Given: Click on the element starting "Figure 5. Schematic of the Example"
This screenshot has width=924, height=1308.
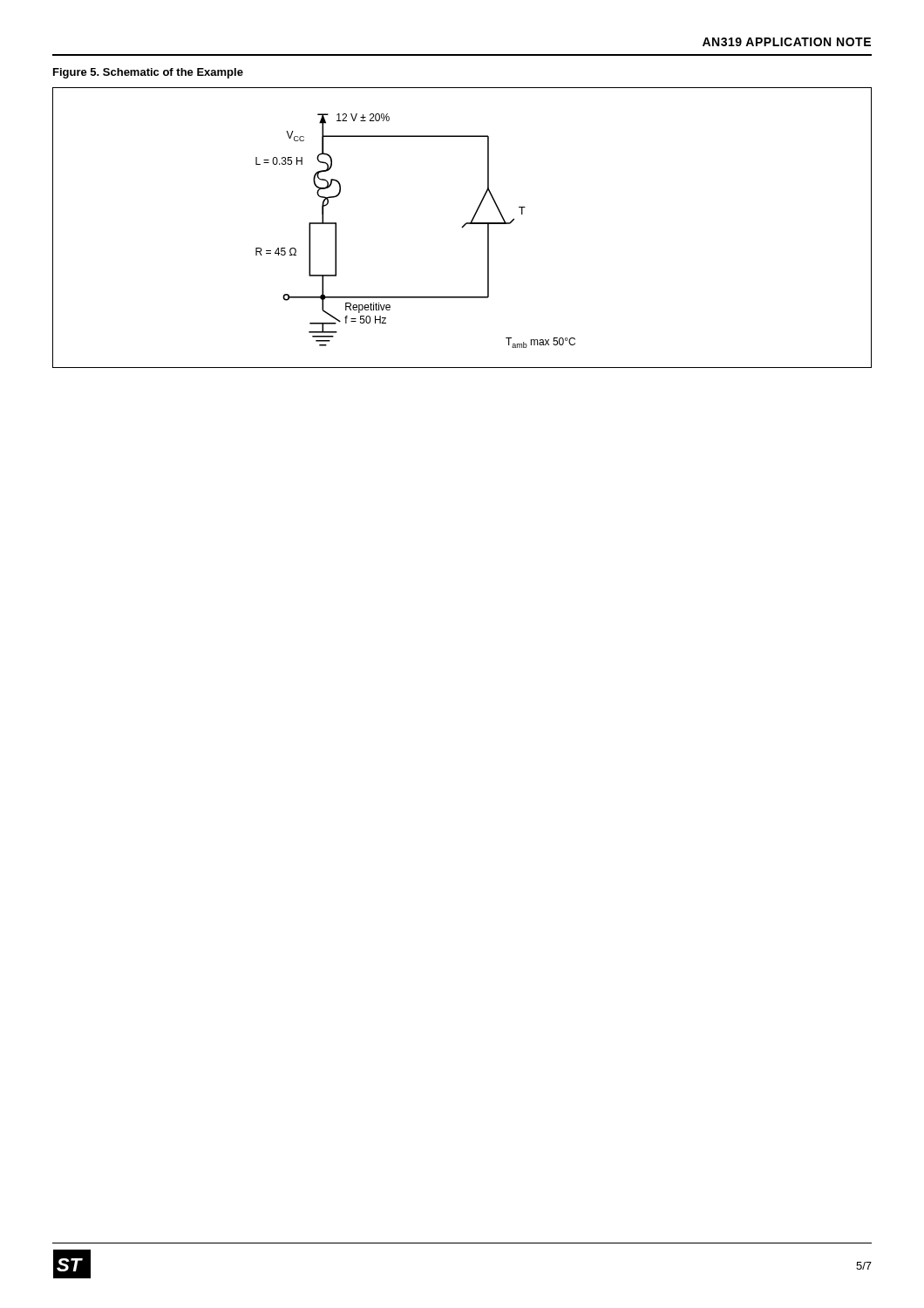Looking at the screenshot, I should 148,72.
